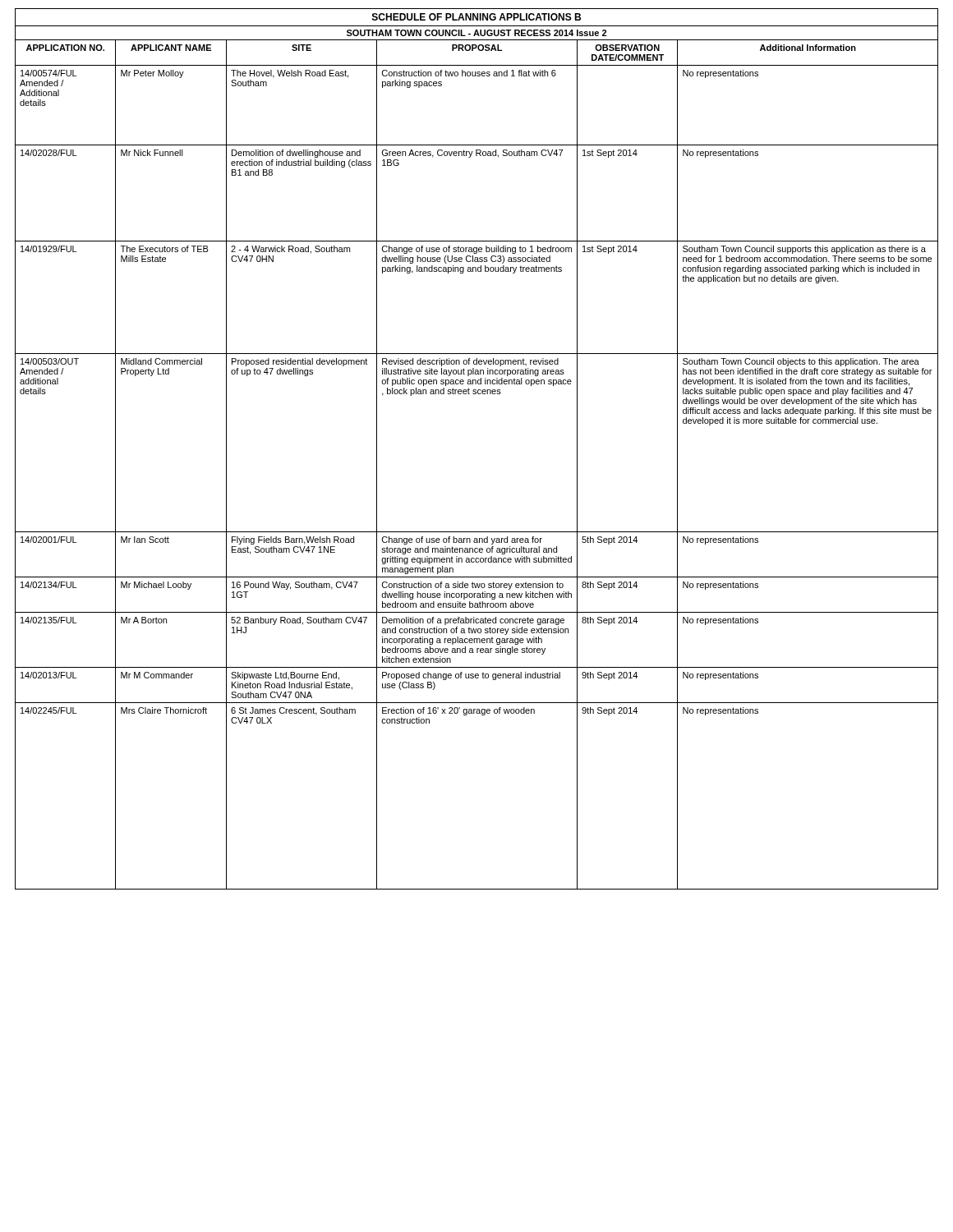Find "SCHEDULE OF PLANNING APPLICATIONS B" on this page
This screenshot has width=953, height=1232.
[476, 17]
